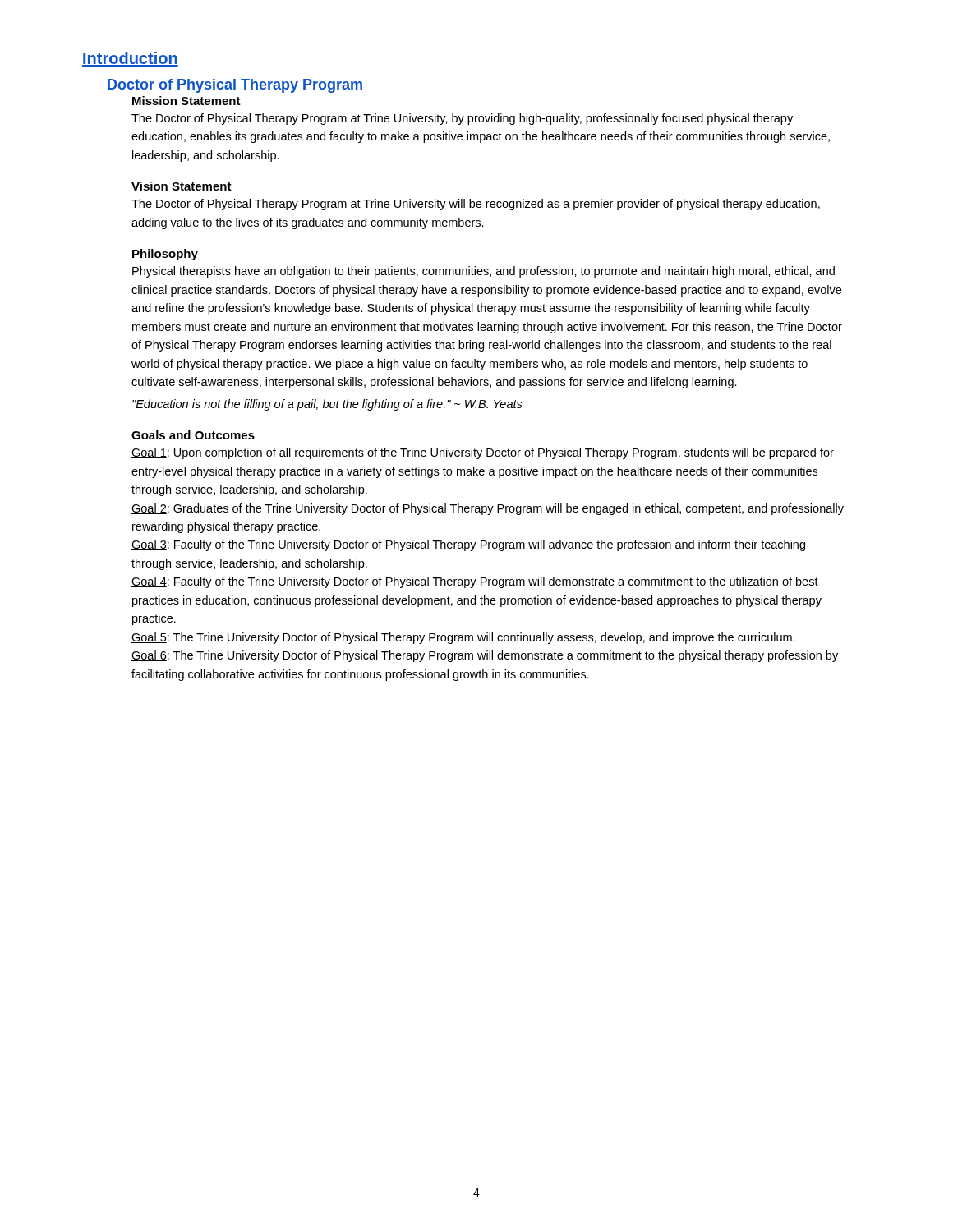Viewport: 953px width, 1232px height.
Task: Find the section header with the text "Vision Statement"
Action: click(181, 186)
